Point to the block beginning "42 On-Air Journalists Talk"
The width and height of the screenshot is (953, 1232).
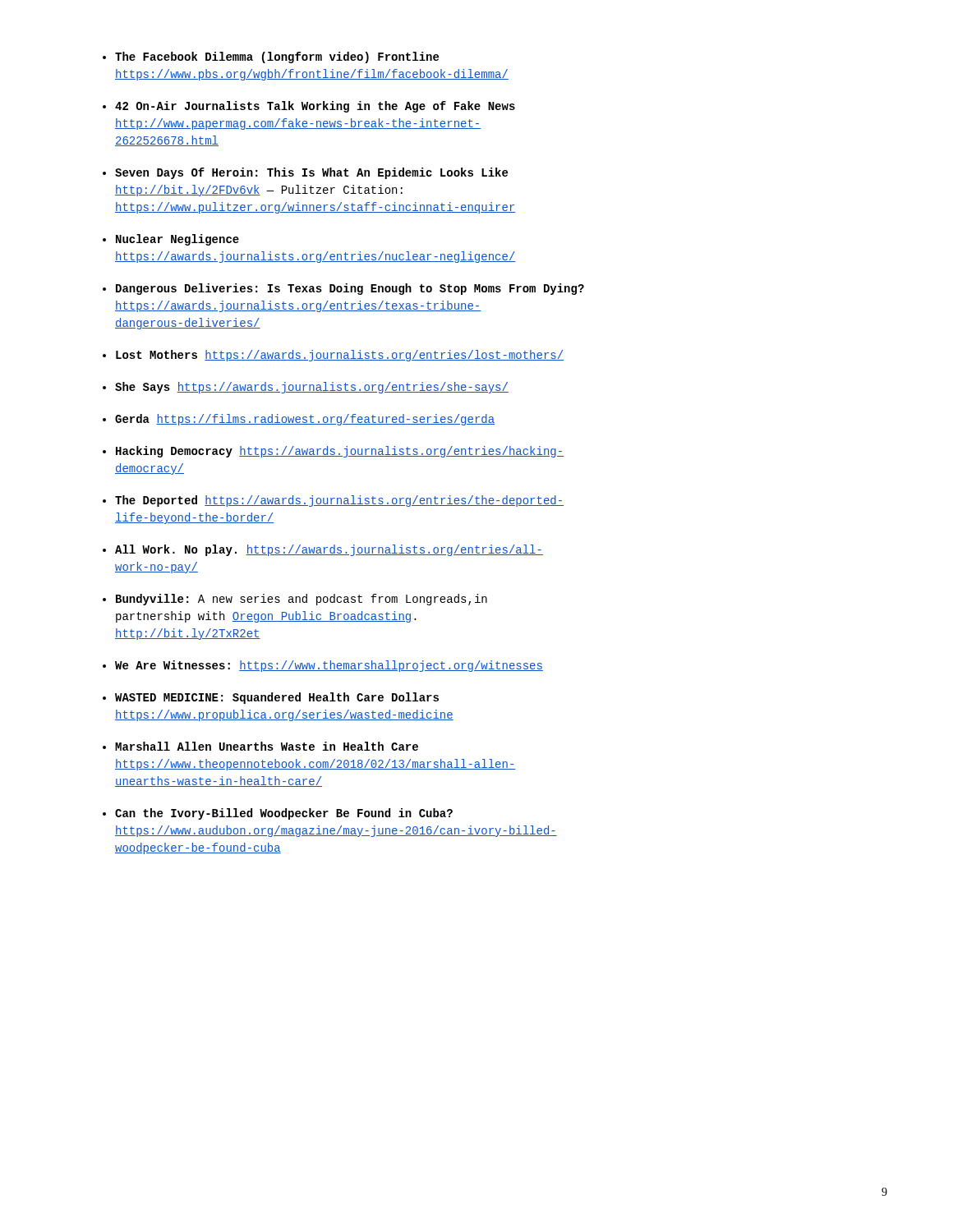pos(315,124)
